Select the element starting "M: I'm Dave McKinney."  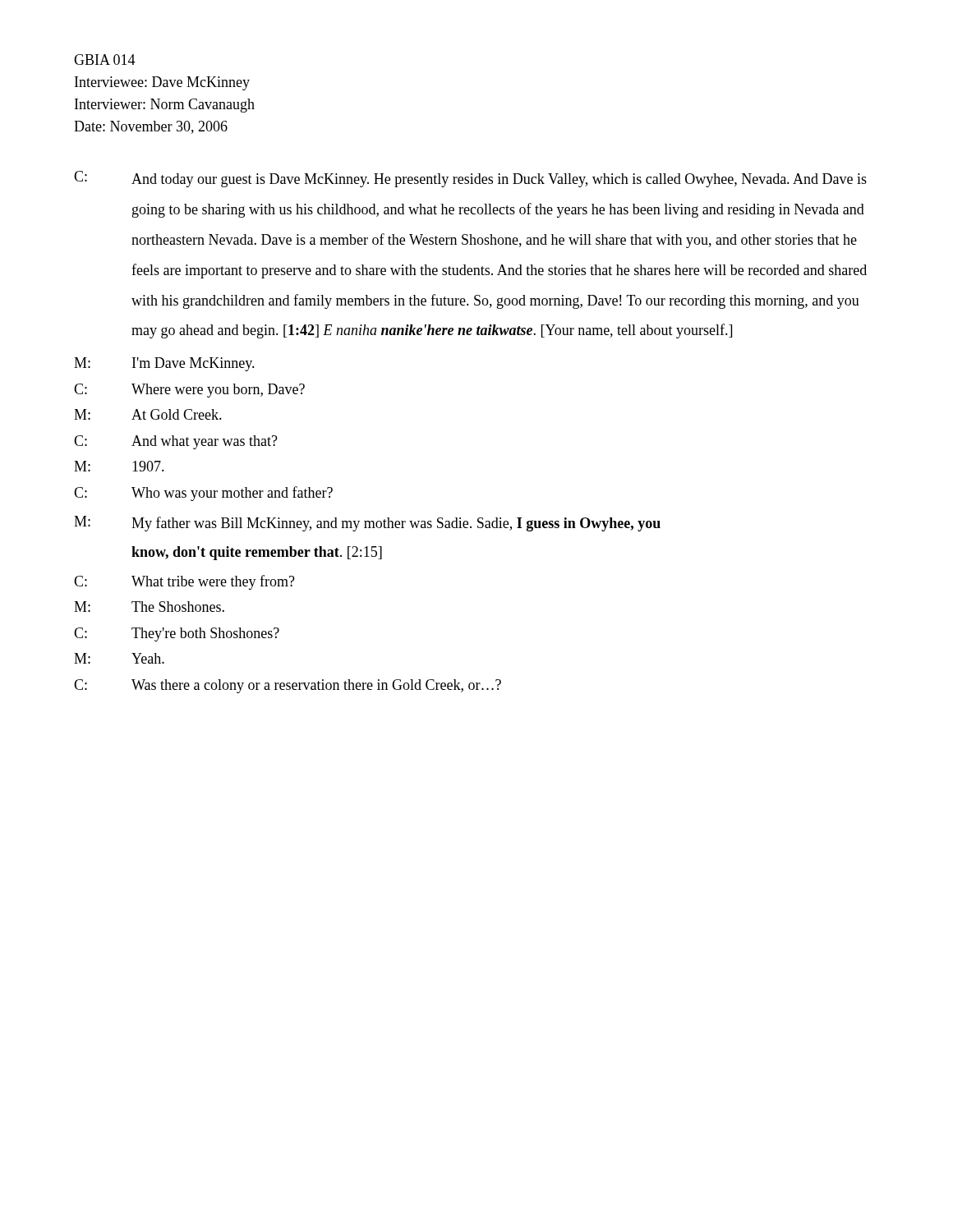[164, 364]
